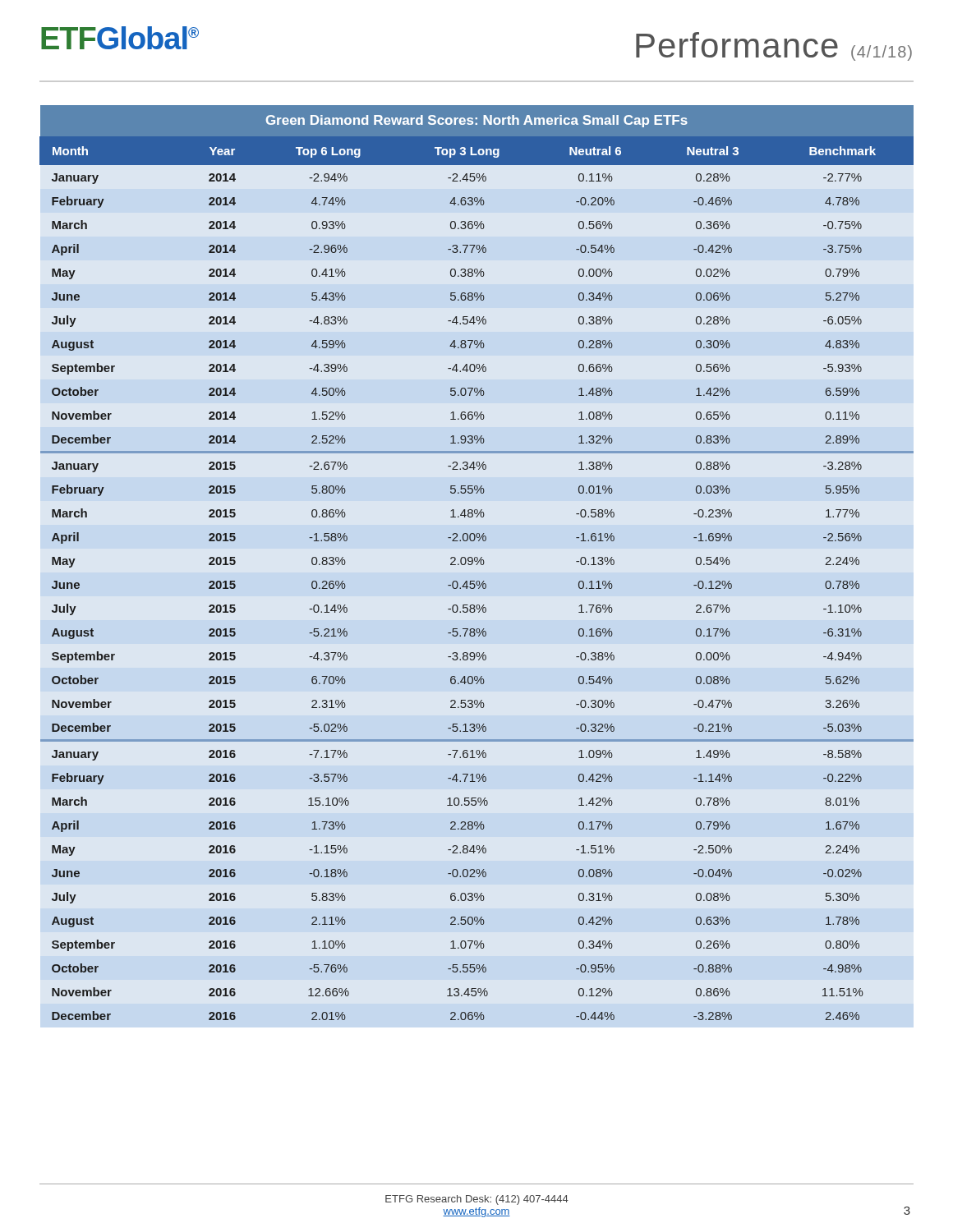The width and height of the screenshot is (953, 1232).
Task: Select the table that reads "Neutral 6"
Action: pos(476,566)
